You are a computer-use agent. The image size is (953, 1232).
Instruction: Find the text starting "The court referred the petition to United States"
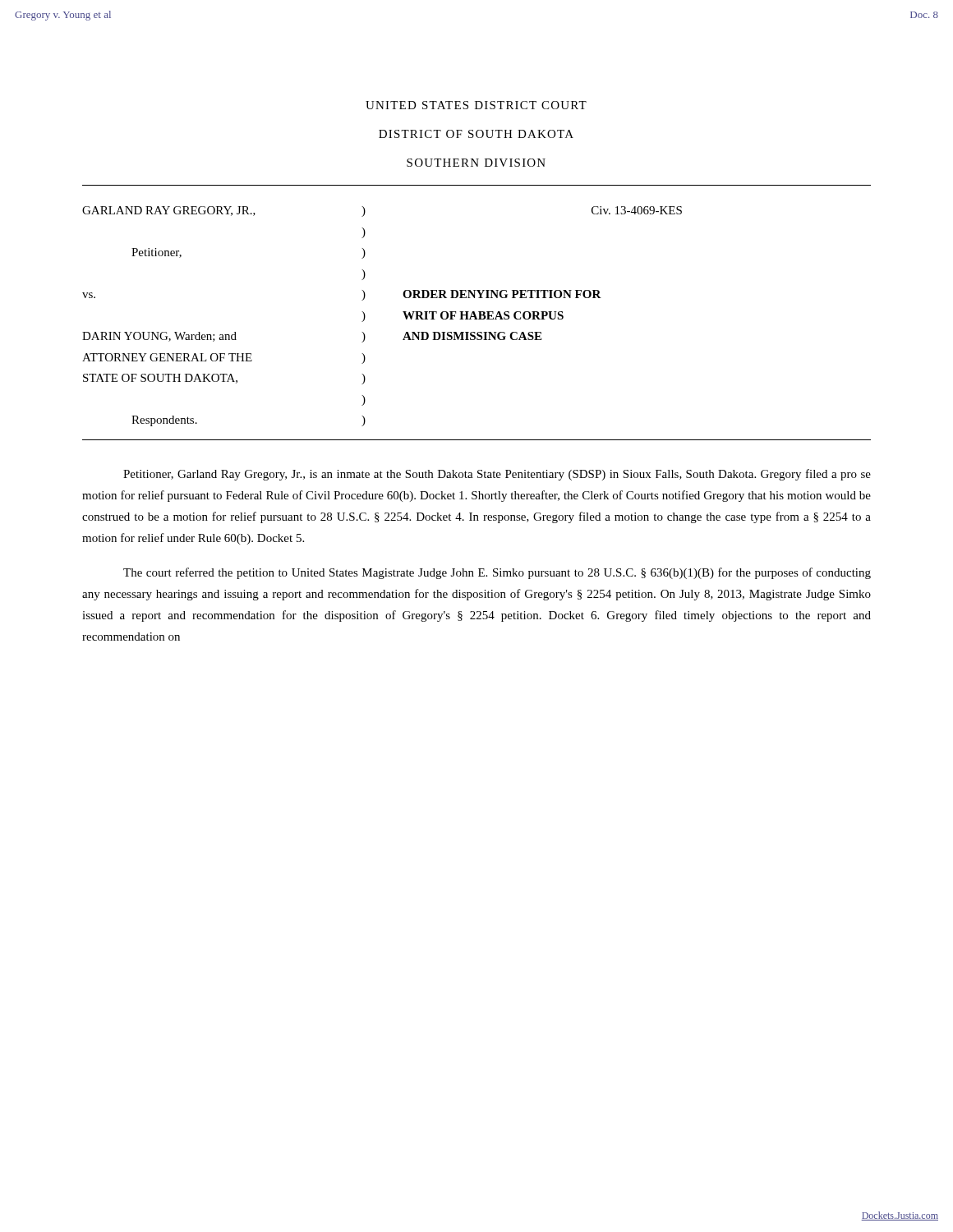click(476, 604)
